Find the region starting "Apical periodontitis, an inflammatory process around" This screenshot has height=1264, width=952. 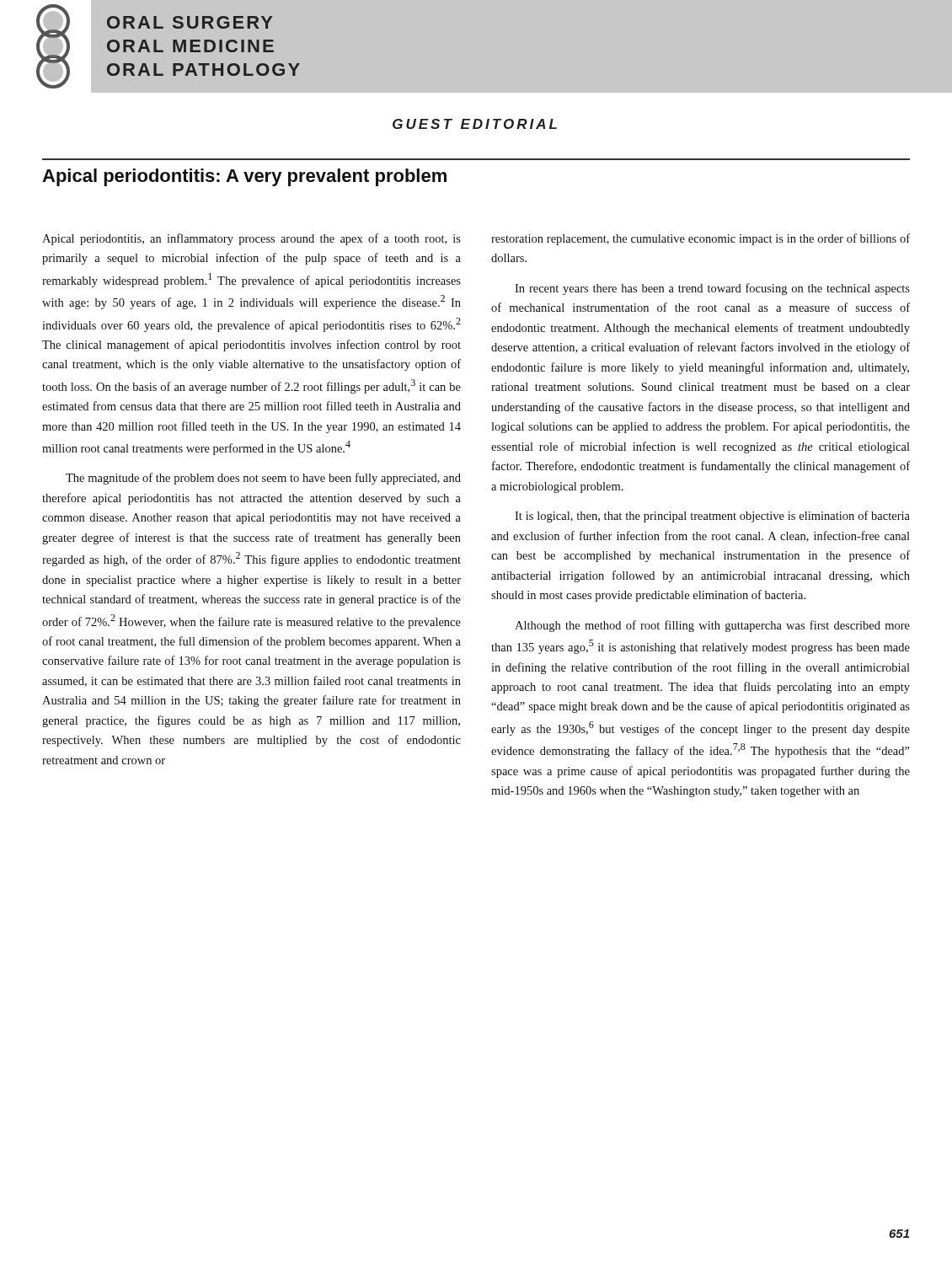point(251,500)
